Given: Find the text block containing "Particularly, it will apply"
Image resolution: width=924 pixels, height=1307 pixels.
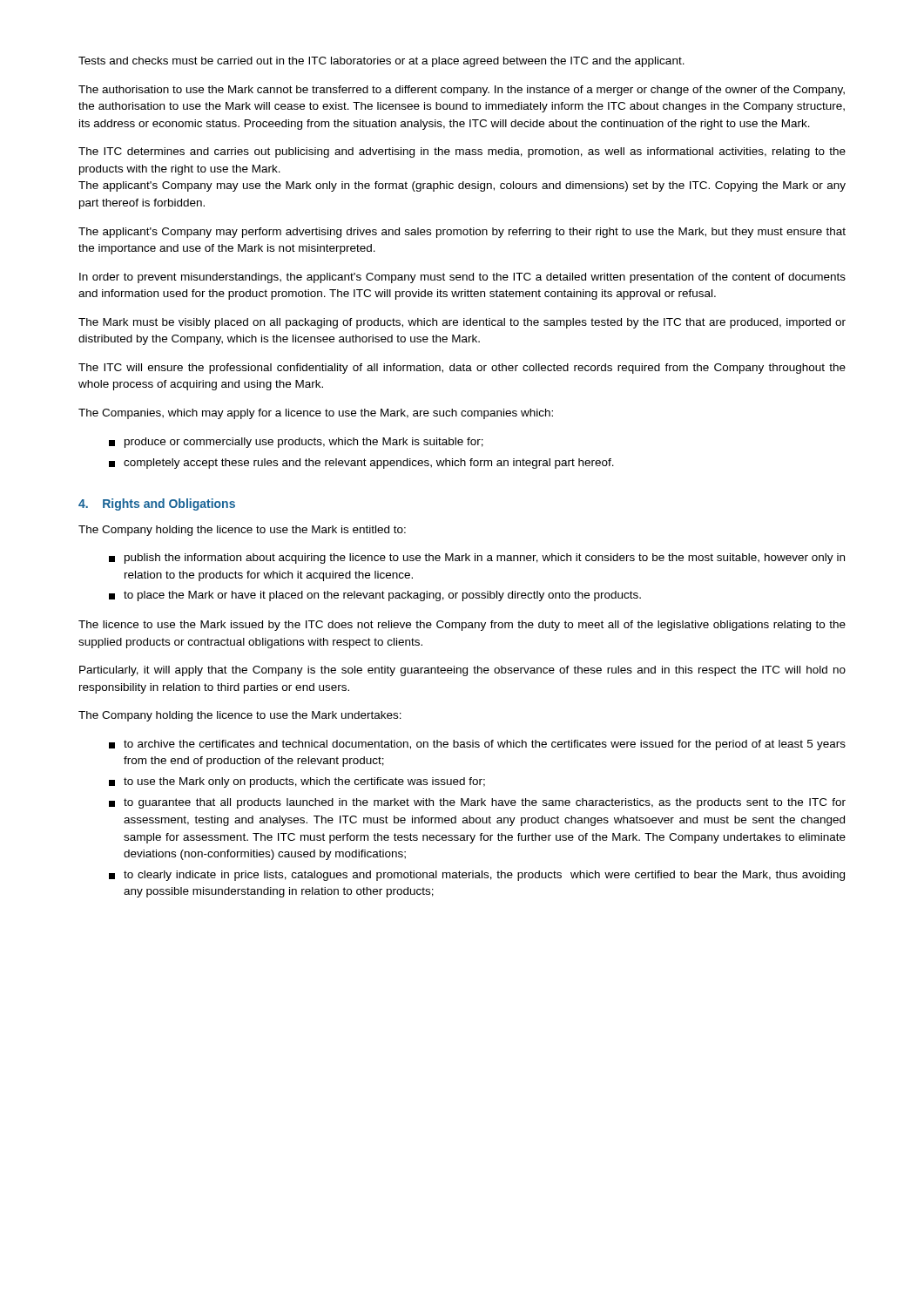Looking at the screenshot, I should click(x=462, y=678).
